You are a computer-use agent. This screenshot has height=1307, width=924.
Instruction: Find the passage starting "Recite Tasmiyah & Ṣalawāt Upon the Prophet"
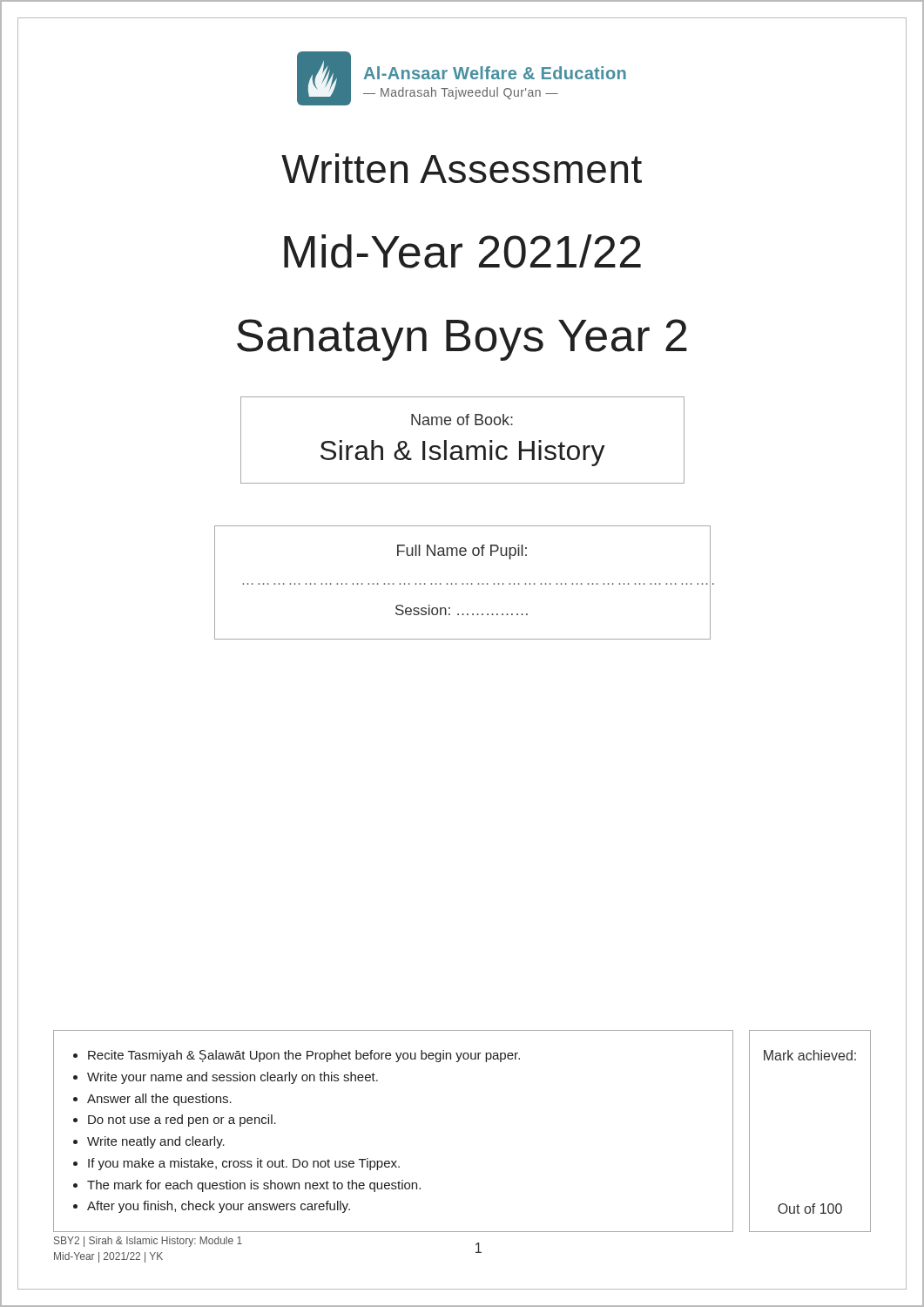(304, 1055)
